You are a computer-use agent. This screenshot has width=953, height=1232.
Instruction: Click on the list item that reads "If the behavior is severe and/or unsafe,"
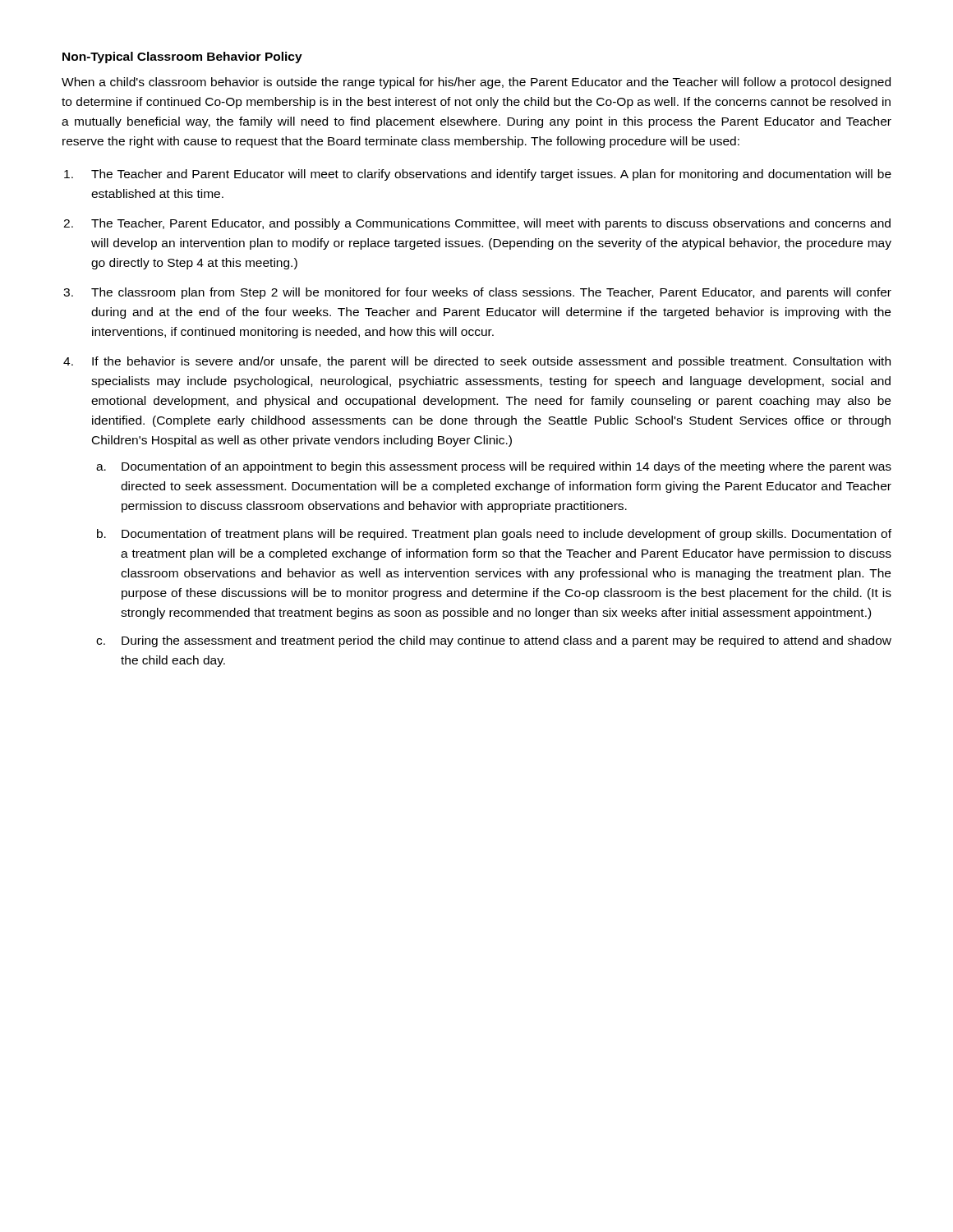tap(491, 512)
